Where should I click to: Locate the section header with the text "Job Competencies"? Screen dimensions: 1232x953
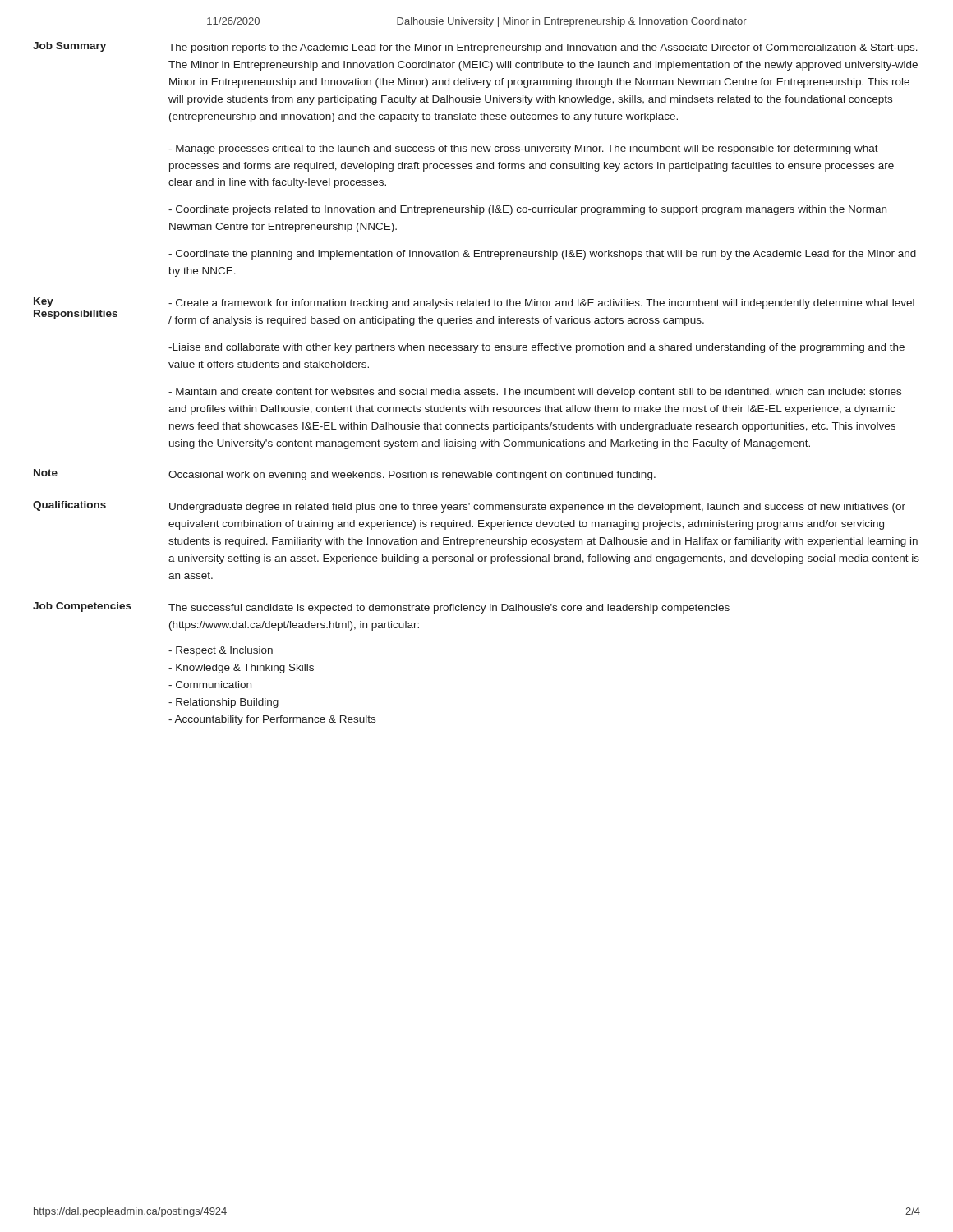click(82, 606)
